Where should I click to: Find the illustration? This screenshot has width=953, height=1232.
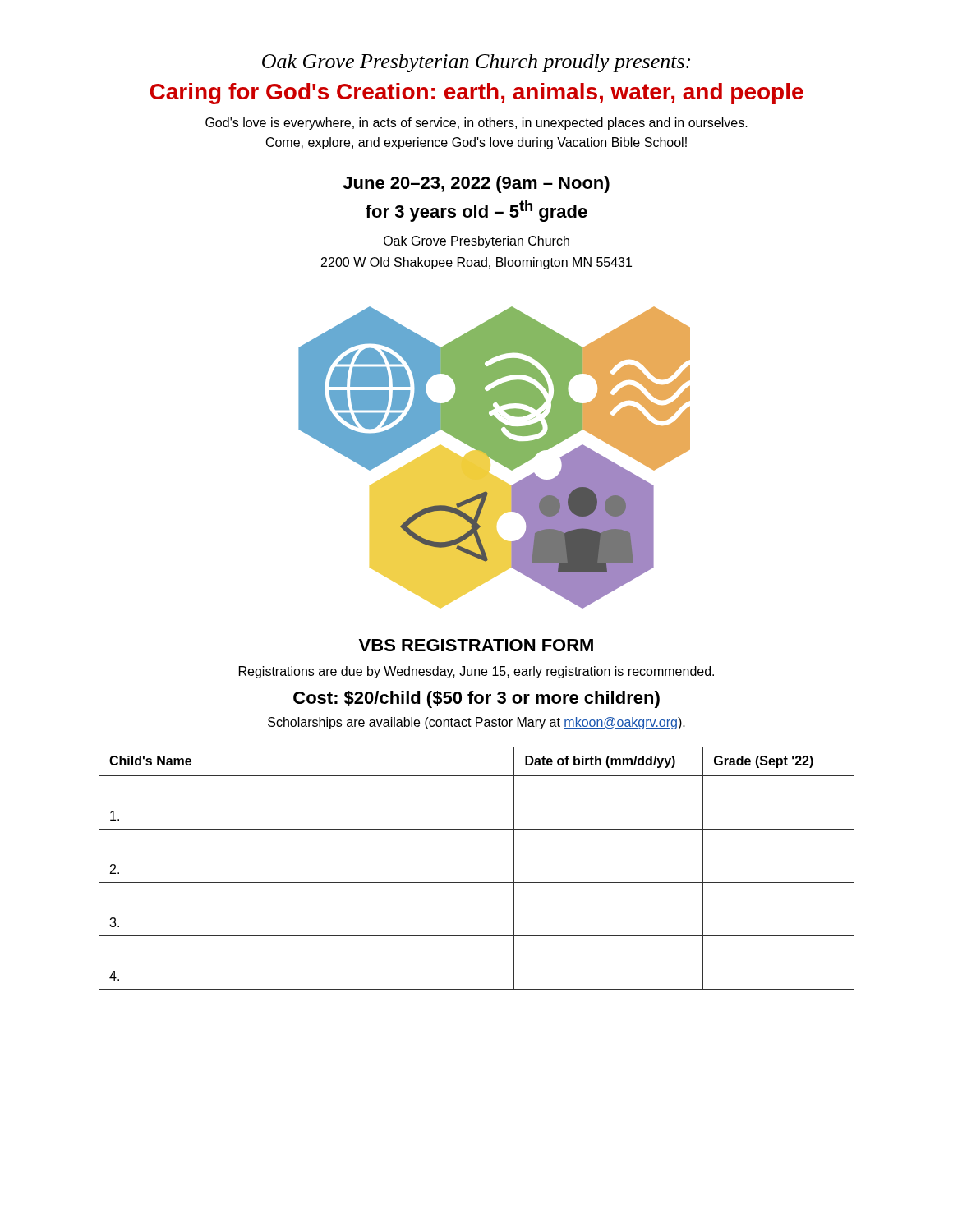coord(476,454)
